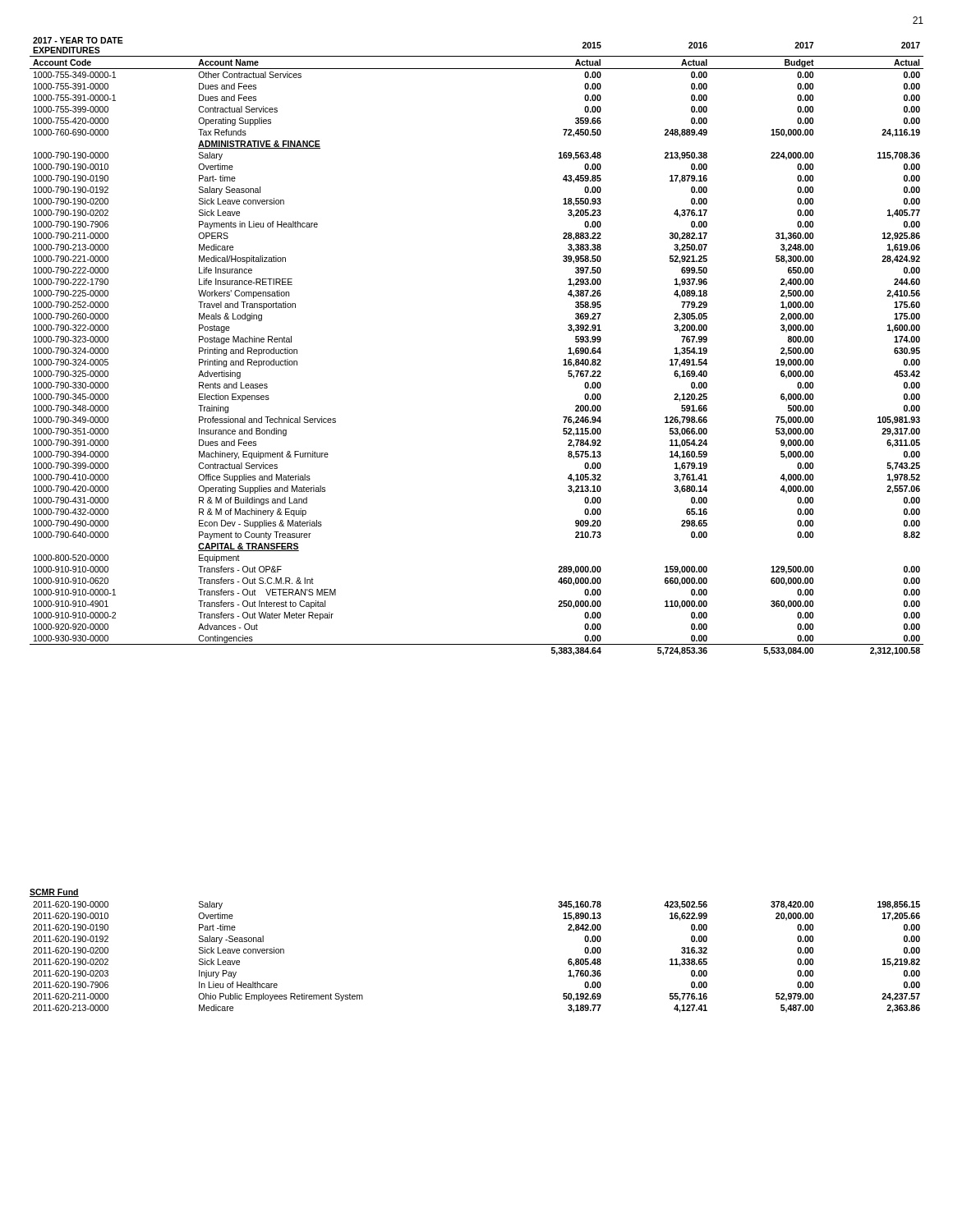This screenshot has height=1232, width=953.
Task: Click on the table containing "Part -time"
Action: (x=476, y=956)
